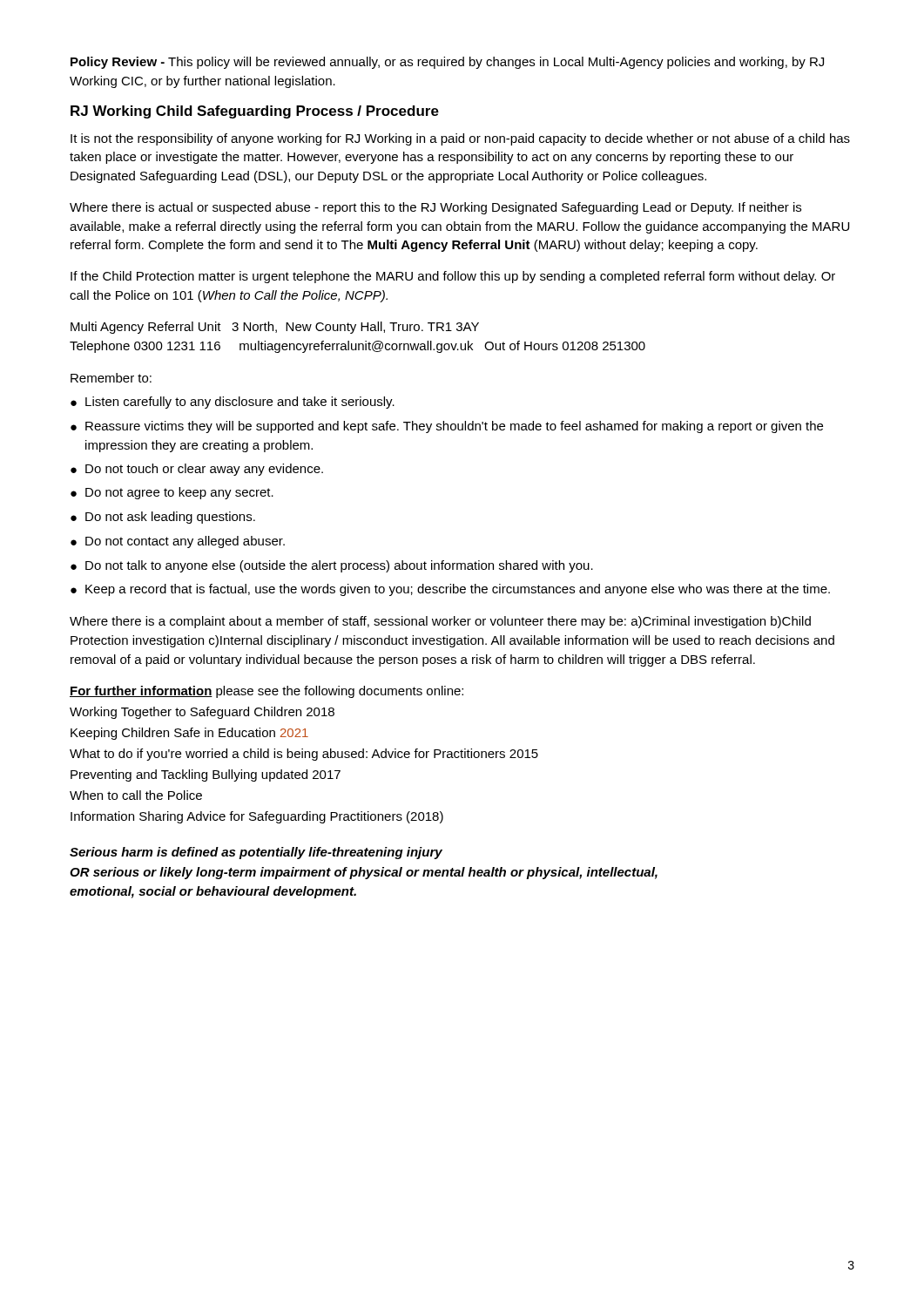Click where it says "● Do not ask leading questions."
This screenshot has height=1307, width=924.
163,517
